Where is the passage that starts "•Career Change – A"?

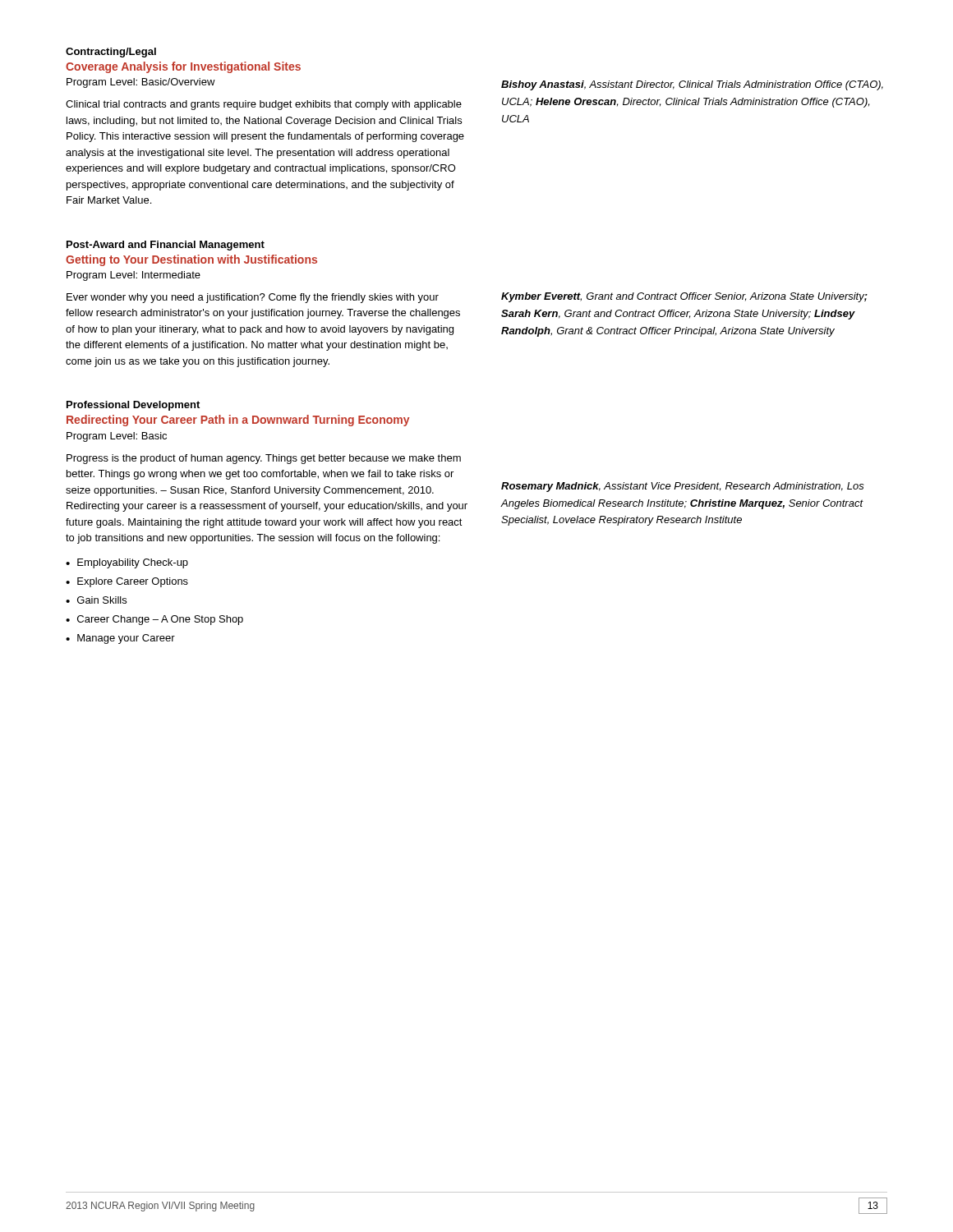(x=155, y=619)
